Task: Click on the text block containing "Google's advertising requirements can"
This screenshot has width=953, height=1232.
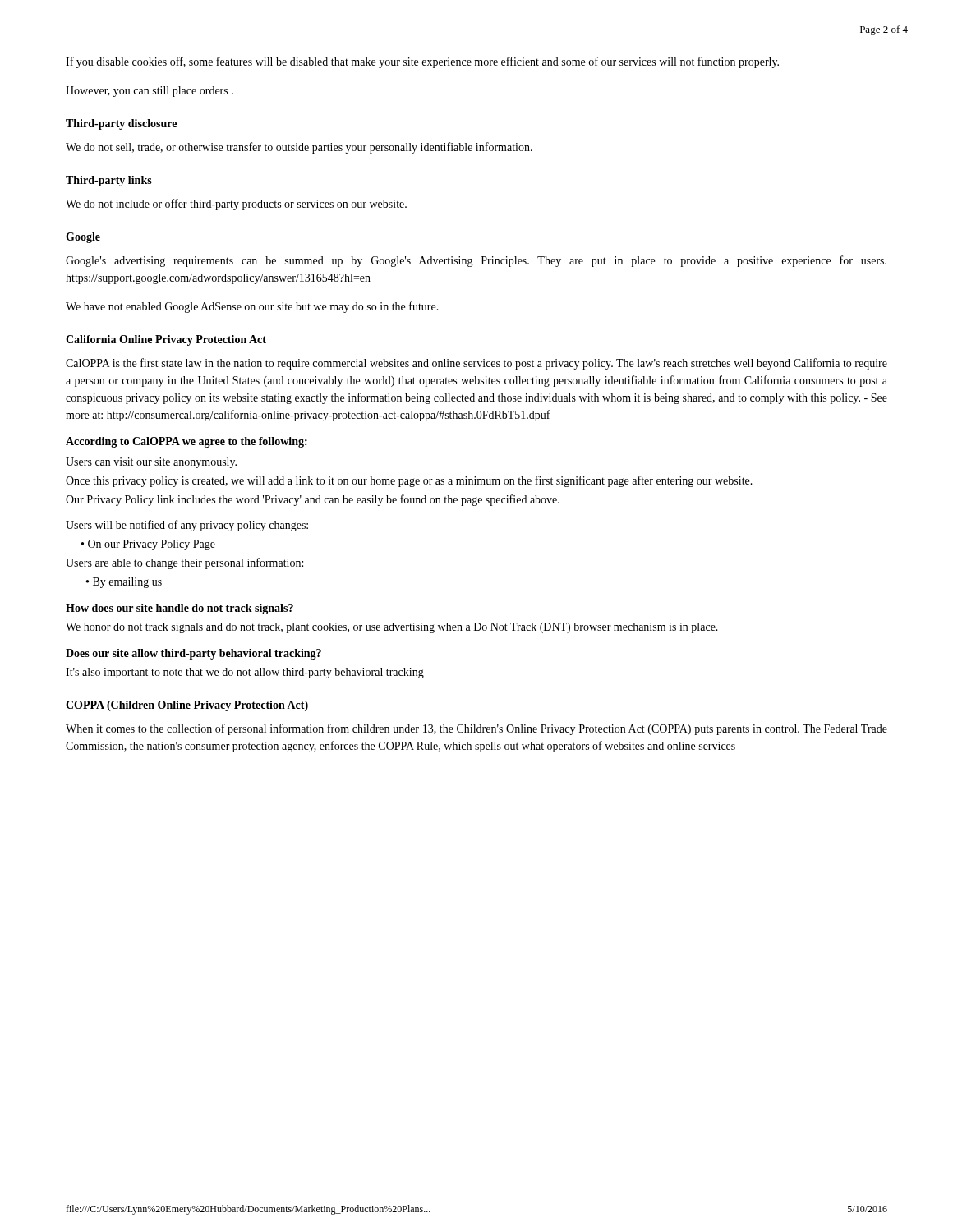Action: point(476,269)
